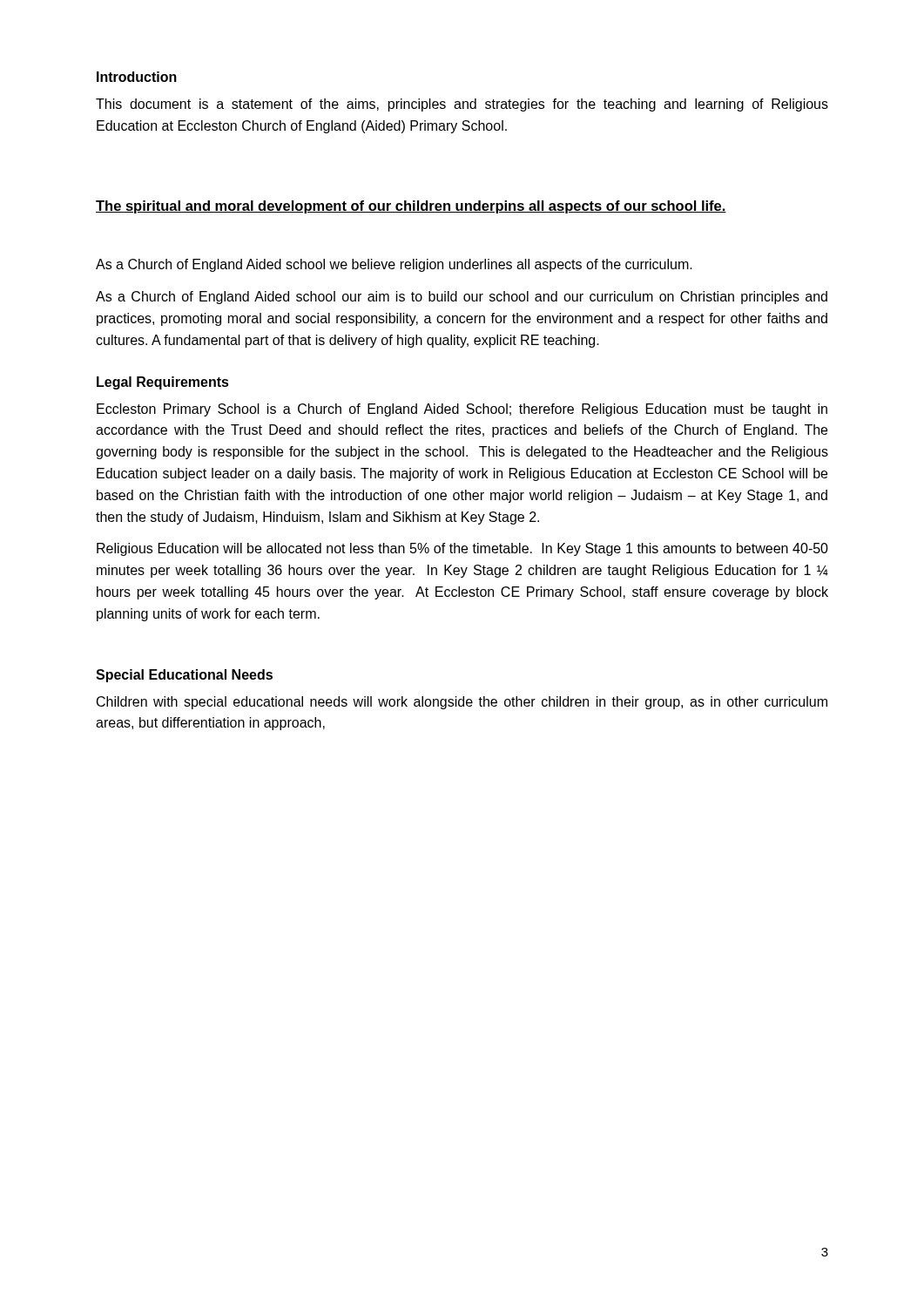Screen dimensions: 1307x924
Task: Locate the title that opens with "The spiritual and moral development of our"
Action: click(x=411, y=205)
